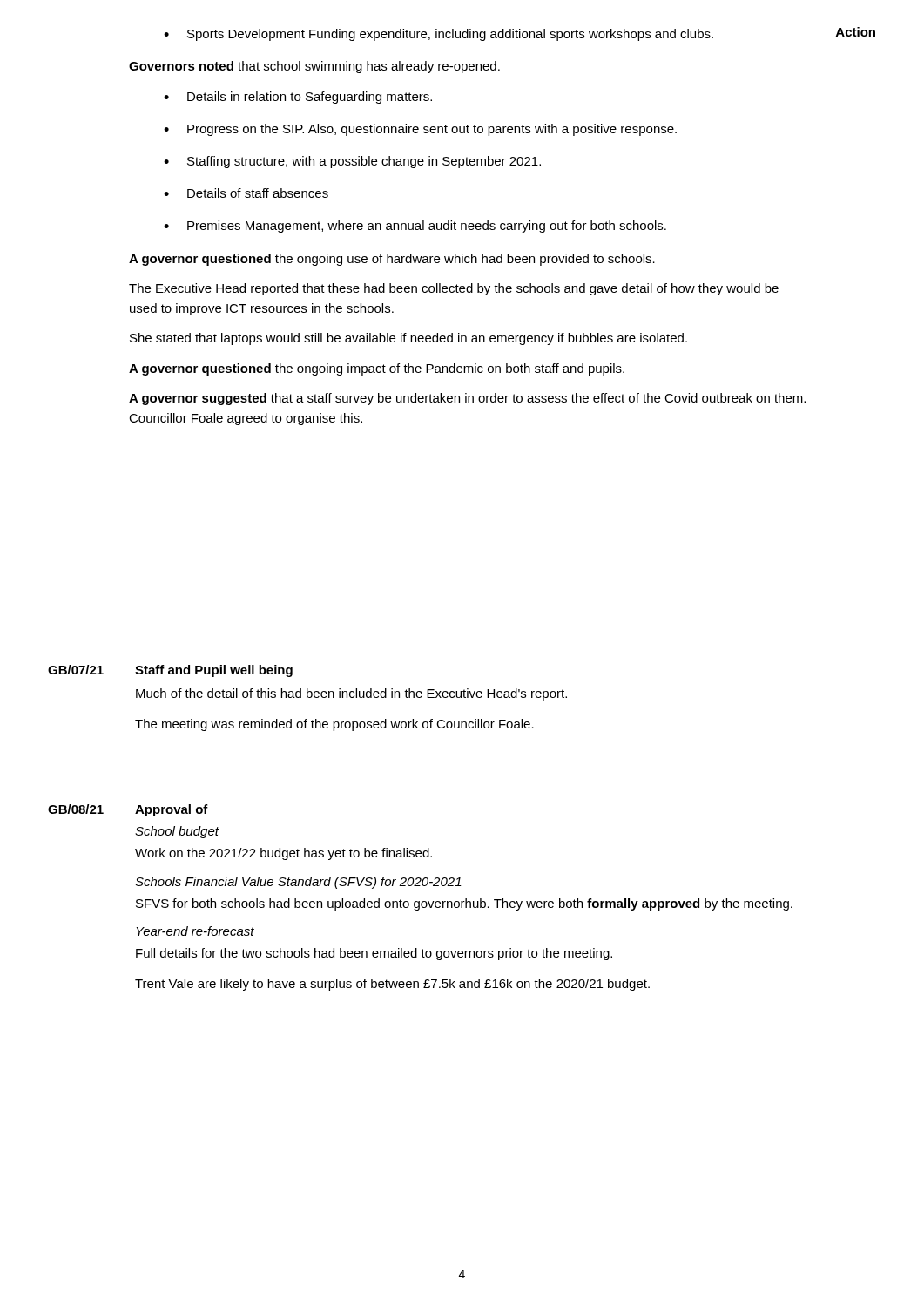Locate the block of text that opens with "Much of the detail of this"
Viewport: 924px width, 1307px height.
tap(352, 693)
